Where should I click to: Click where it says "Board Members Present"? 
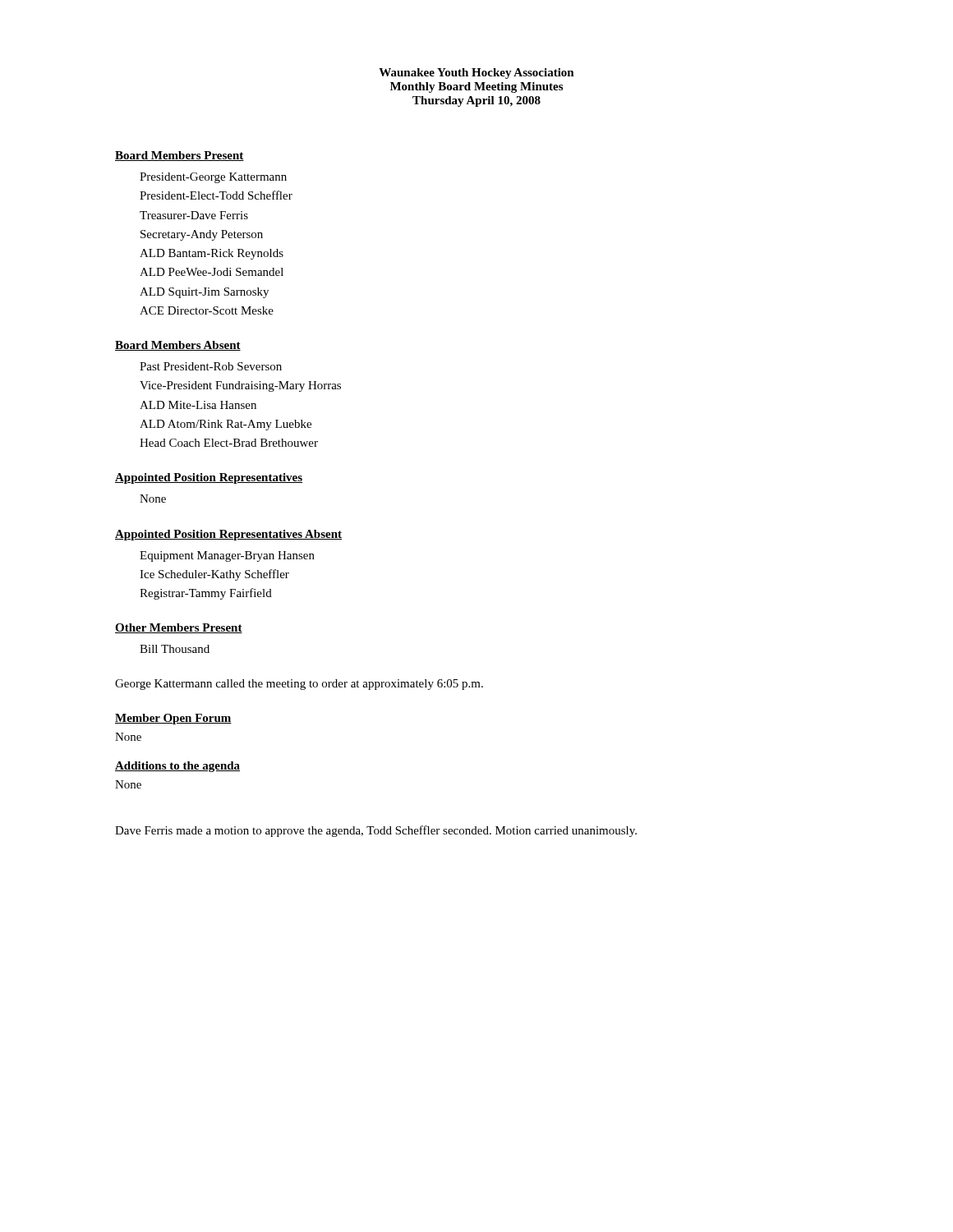[179, 155]
